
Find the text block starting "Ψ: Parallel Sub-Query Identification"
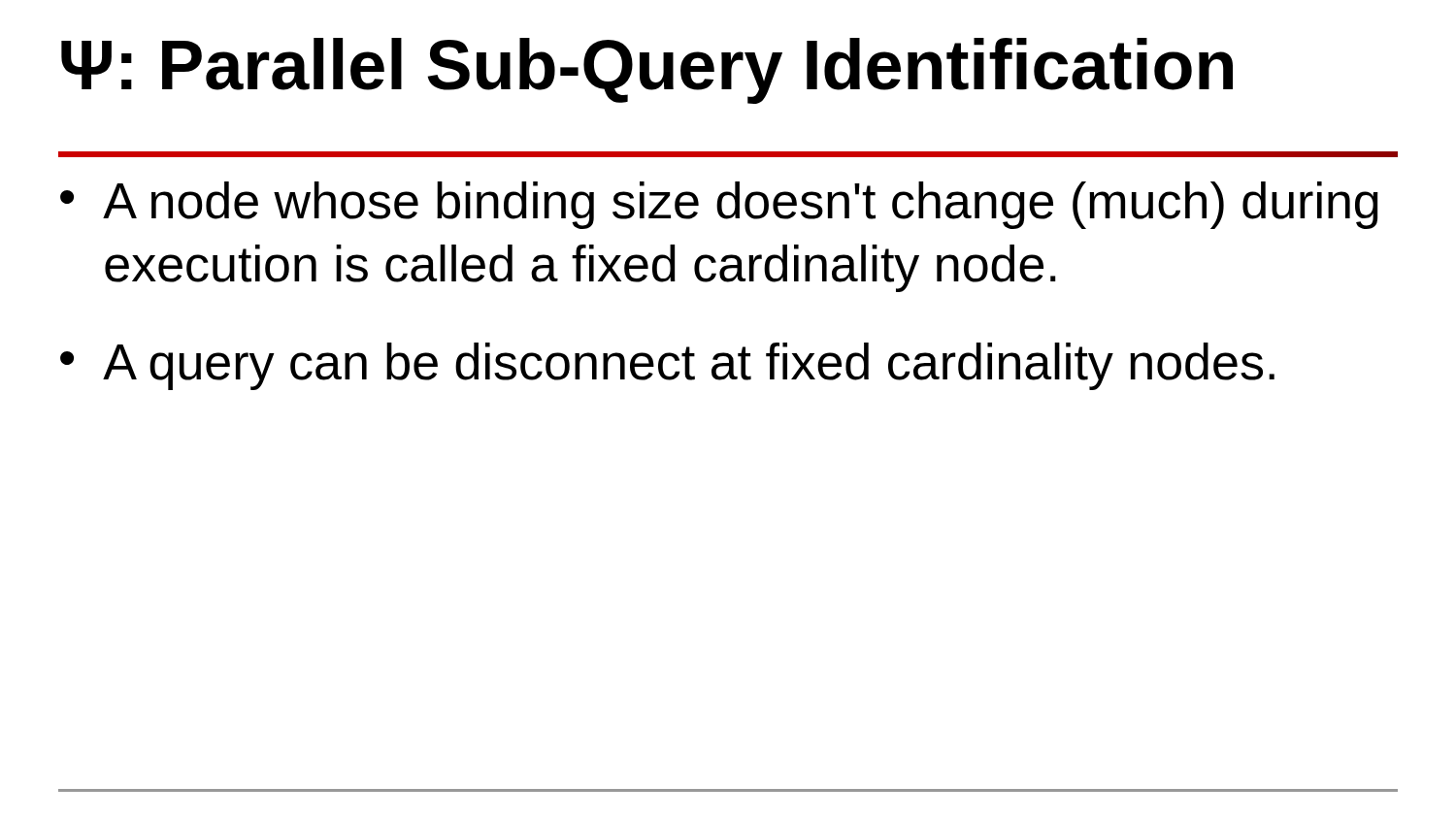728,66
